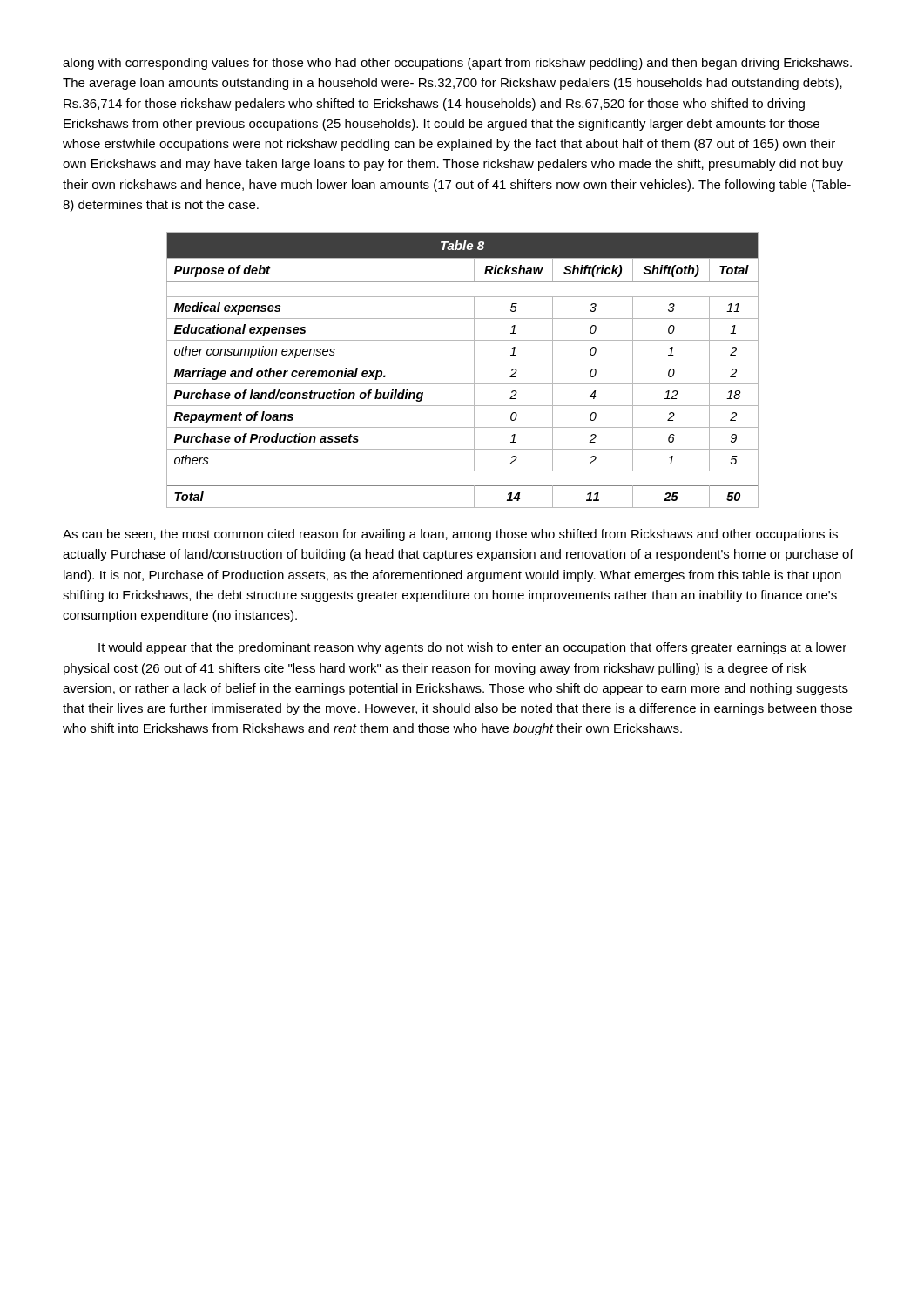Screen dimensions: 1307x924
Task: Where is the passage that starts "It would appear that the"?
Action: (x=458, y=688)
